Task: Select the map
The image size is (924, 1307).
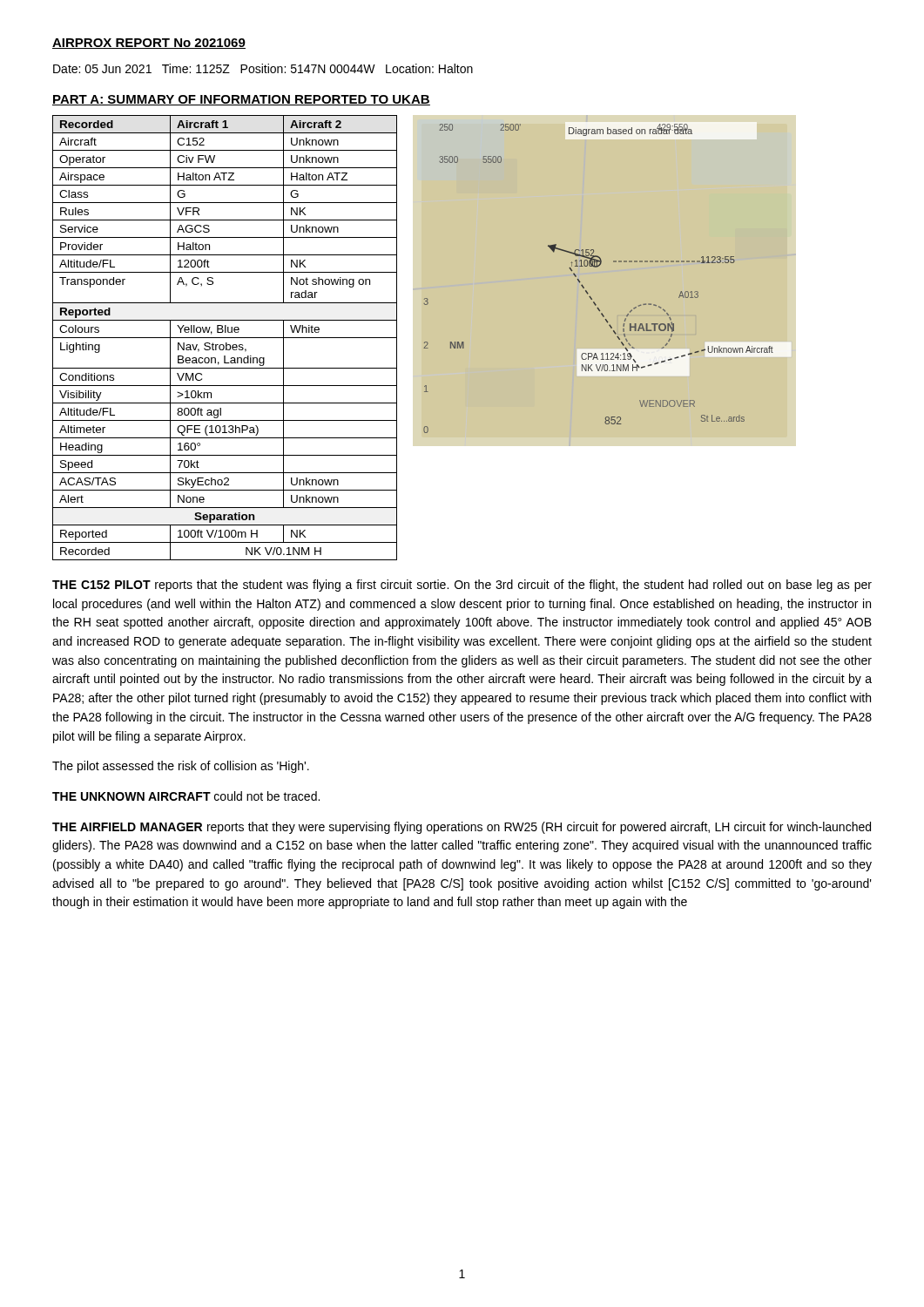Action: click(x=604, y=281)
